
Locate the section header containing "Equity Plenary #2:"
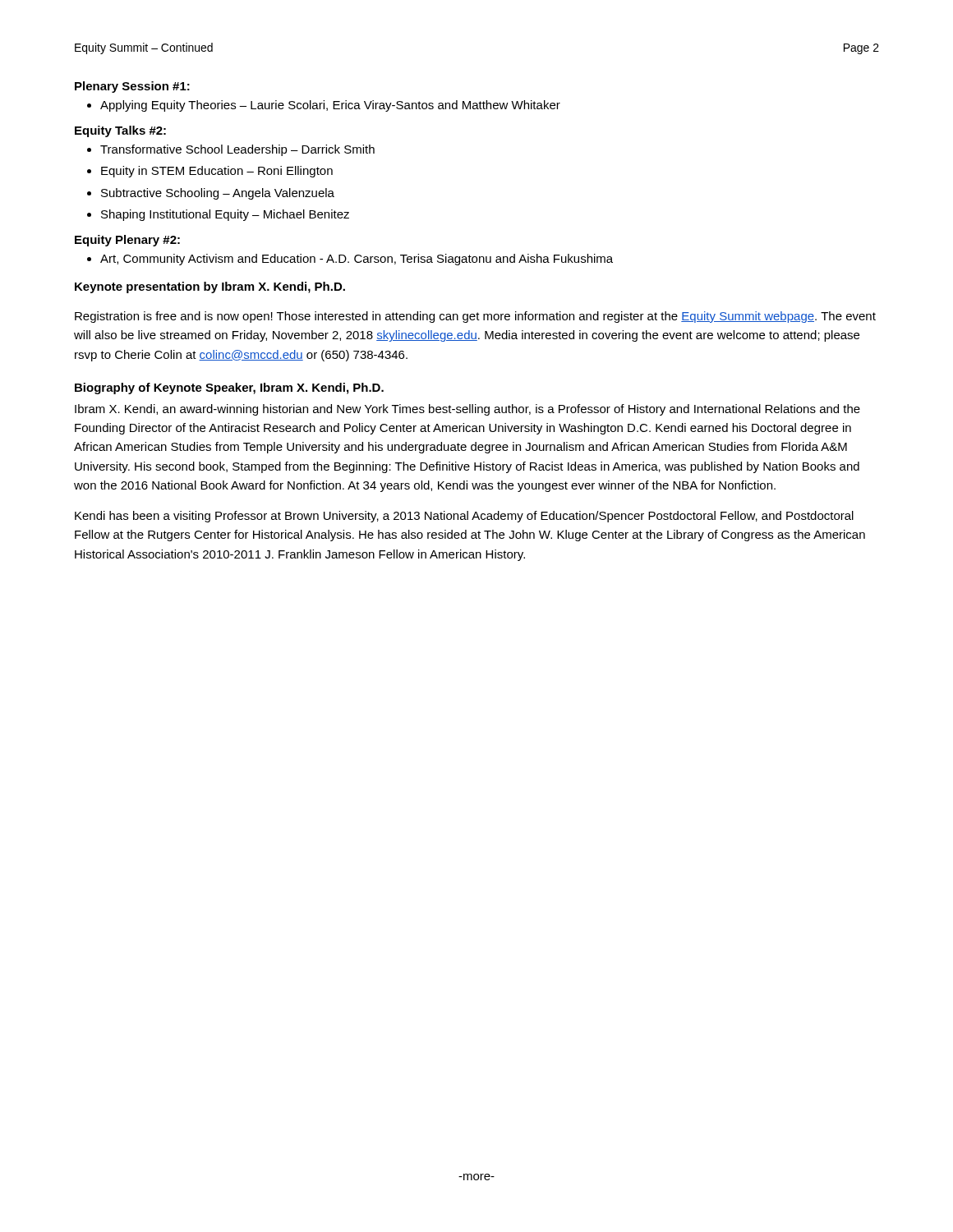point(127,239)
